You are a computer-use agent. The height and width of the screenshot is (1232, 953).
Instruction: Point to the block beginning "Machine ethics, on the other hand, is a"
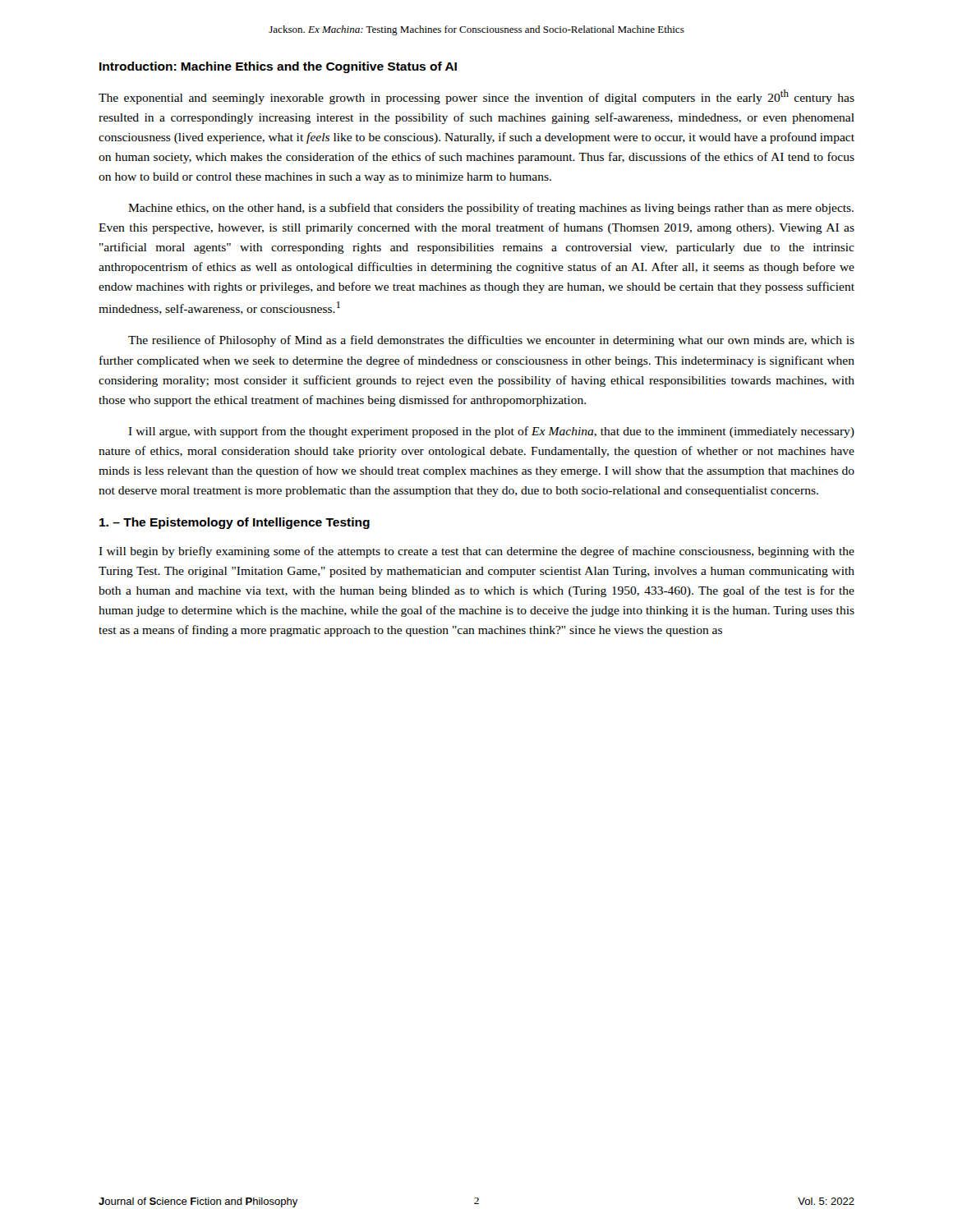476,259
